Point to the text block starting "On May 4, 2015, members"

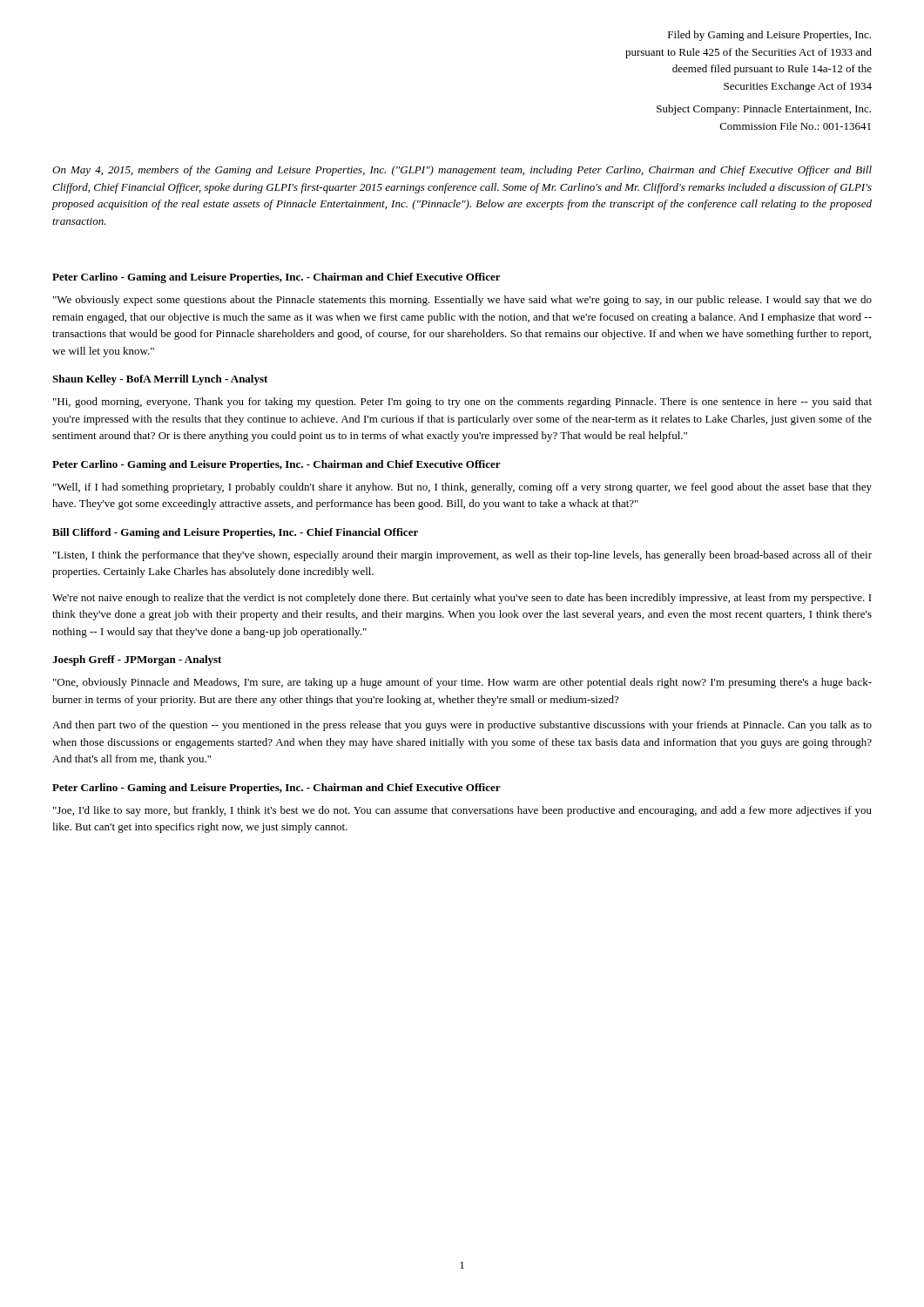[462, 195]
